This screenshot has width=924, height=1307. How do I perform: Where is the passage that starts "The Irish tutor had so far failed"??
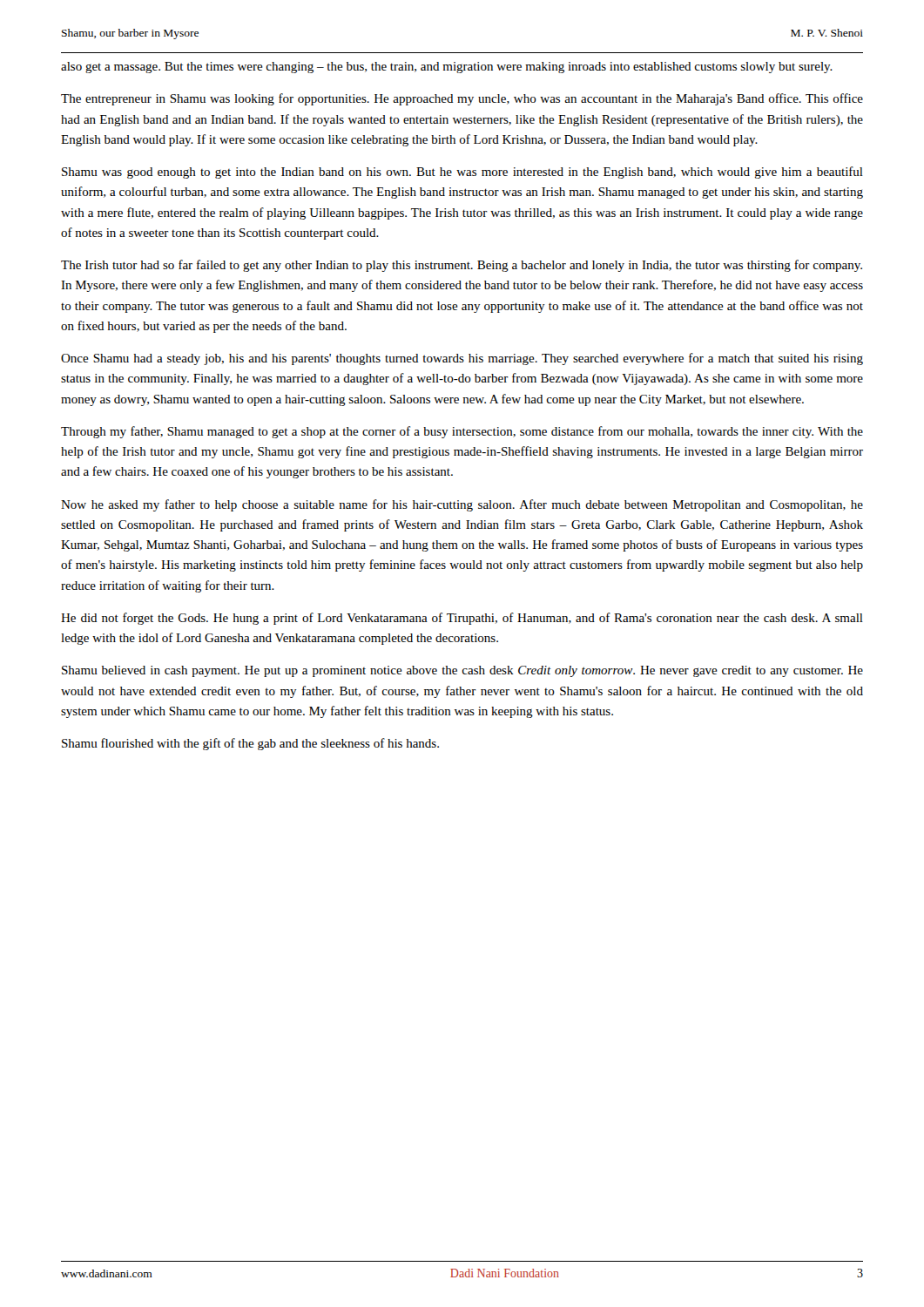coord(462,295)
